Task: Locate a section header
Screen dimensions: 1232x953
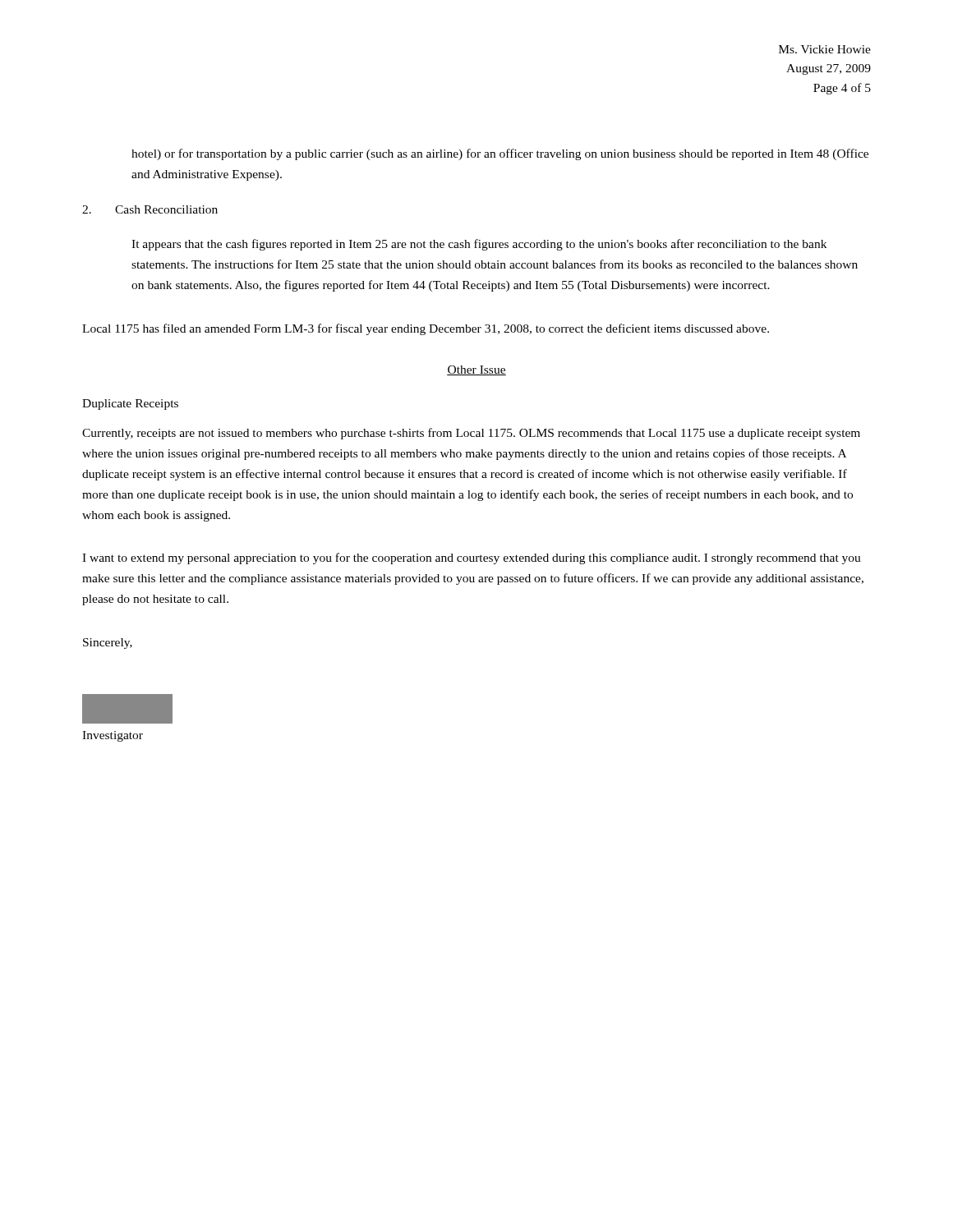Action: [476, 369]
